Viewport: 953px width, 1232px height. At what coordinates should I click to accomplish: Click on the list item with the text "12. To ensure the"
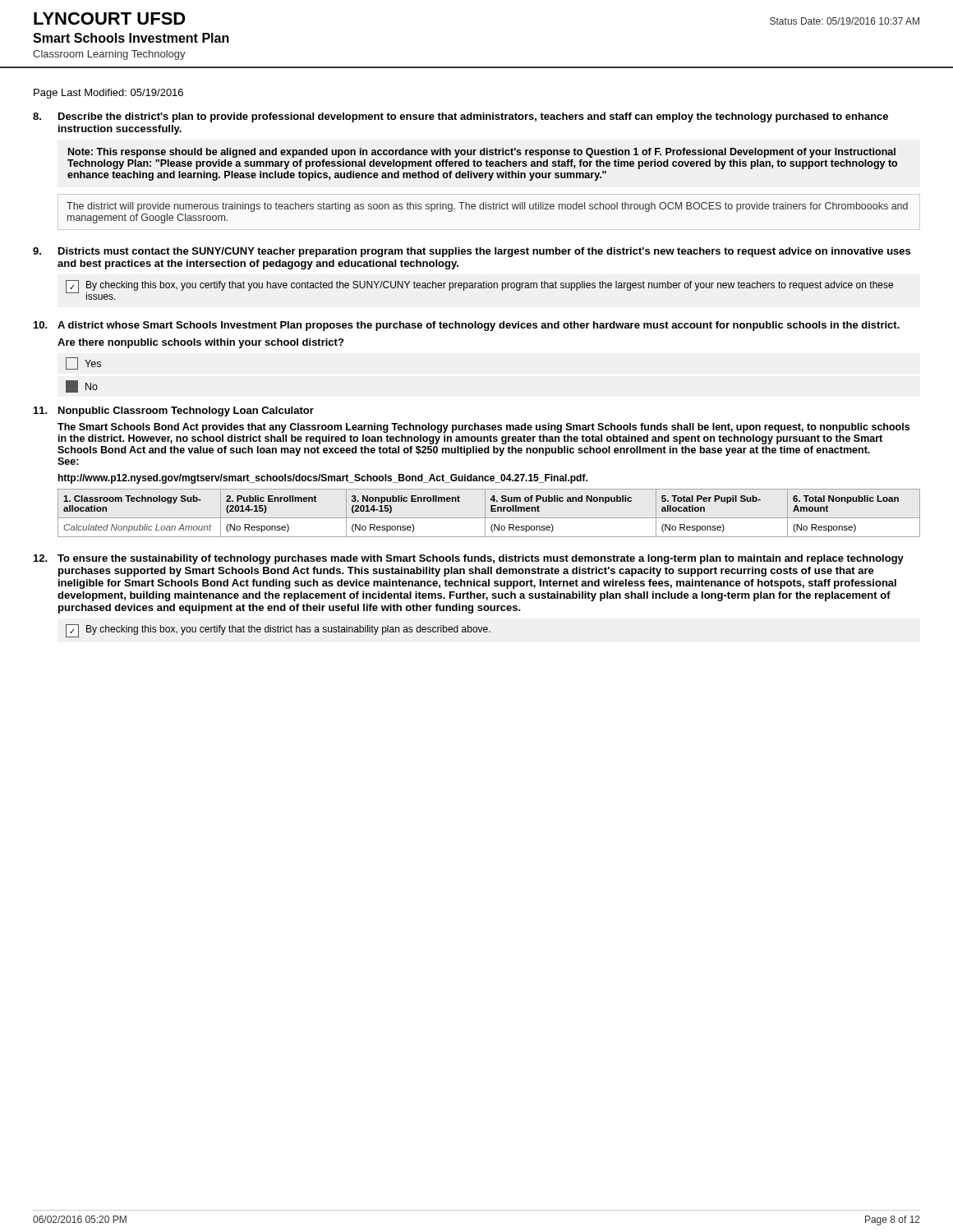pyautogui.click(x=476, y=600)
